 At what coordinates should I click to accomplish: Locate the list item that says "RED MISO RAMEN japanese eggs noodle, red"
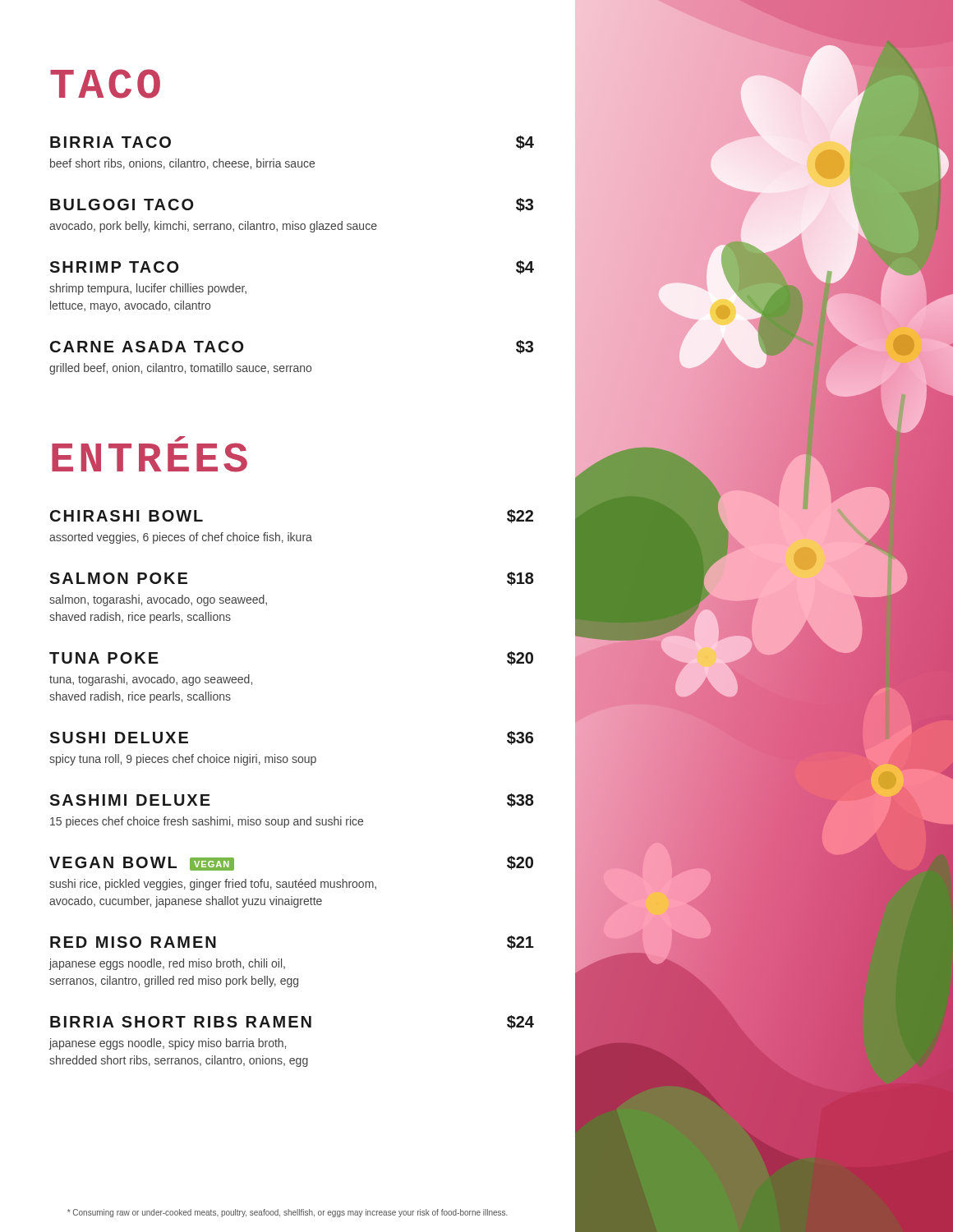pos(292,961)
